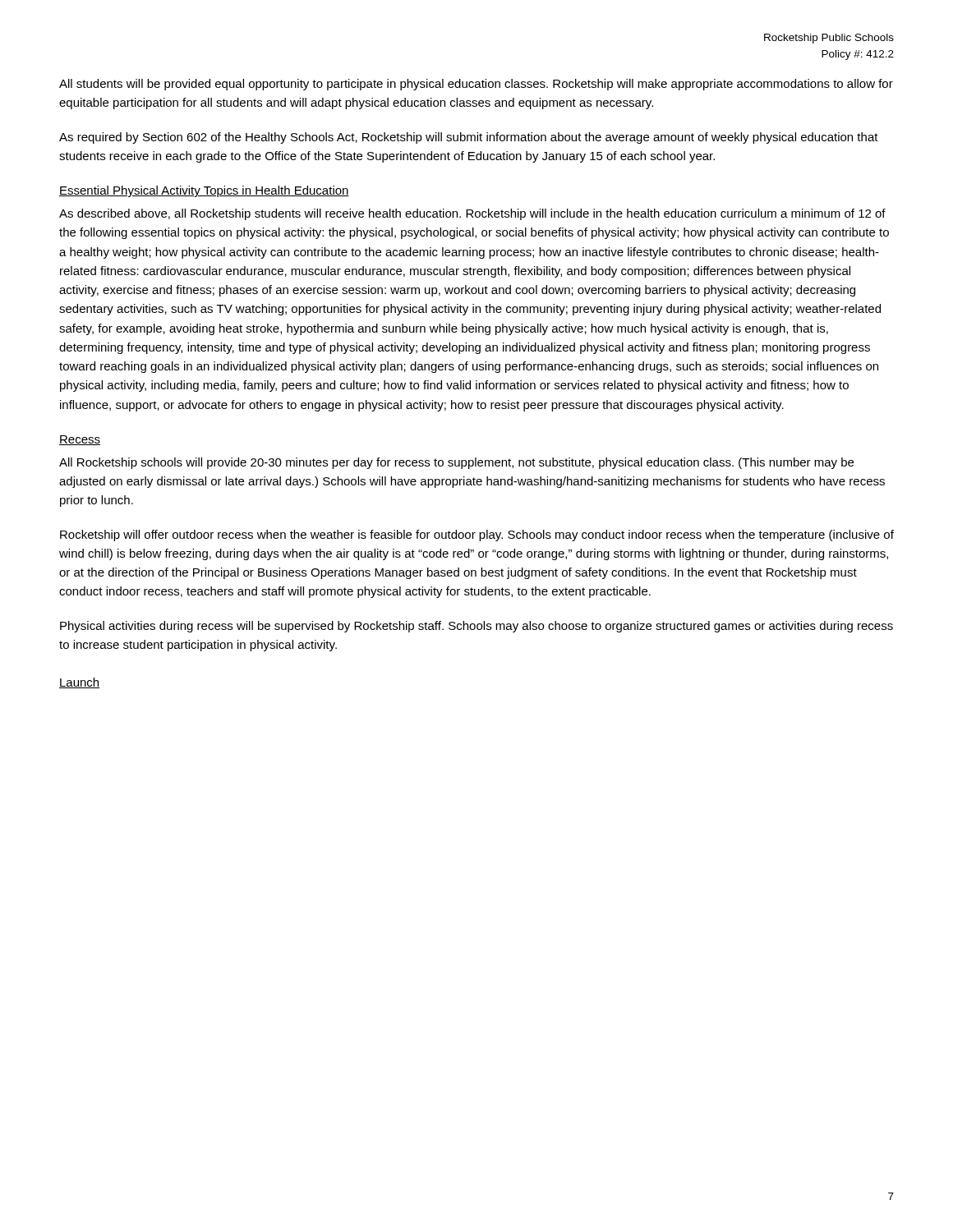Viewport: 953px width, 1232px height.
Task: Find the text block with the text "Rocketship will offer outdoor recess when"
Action: tap(476, 563)
